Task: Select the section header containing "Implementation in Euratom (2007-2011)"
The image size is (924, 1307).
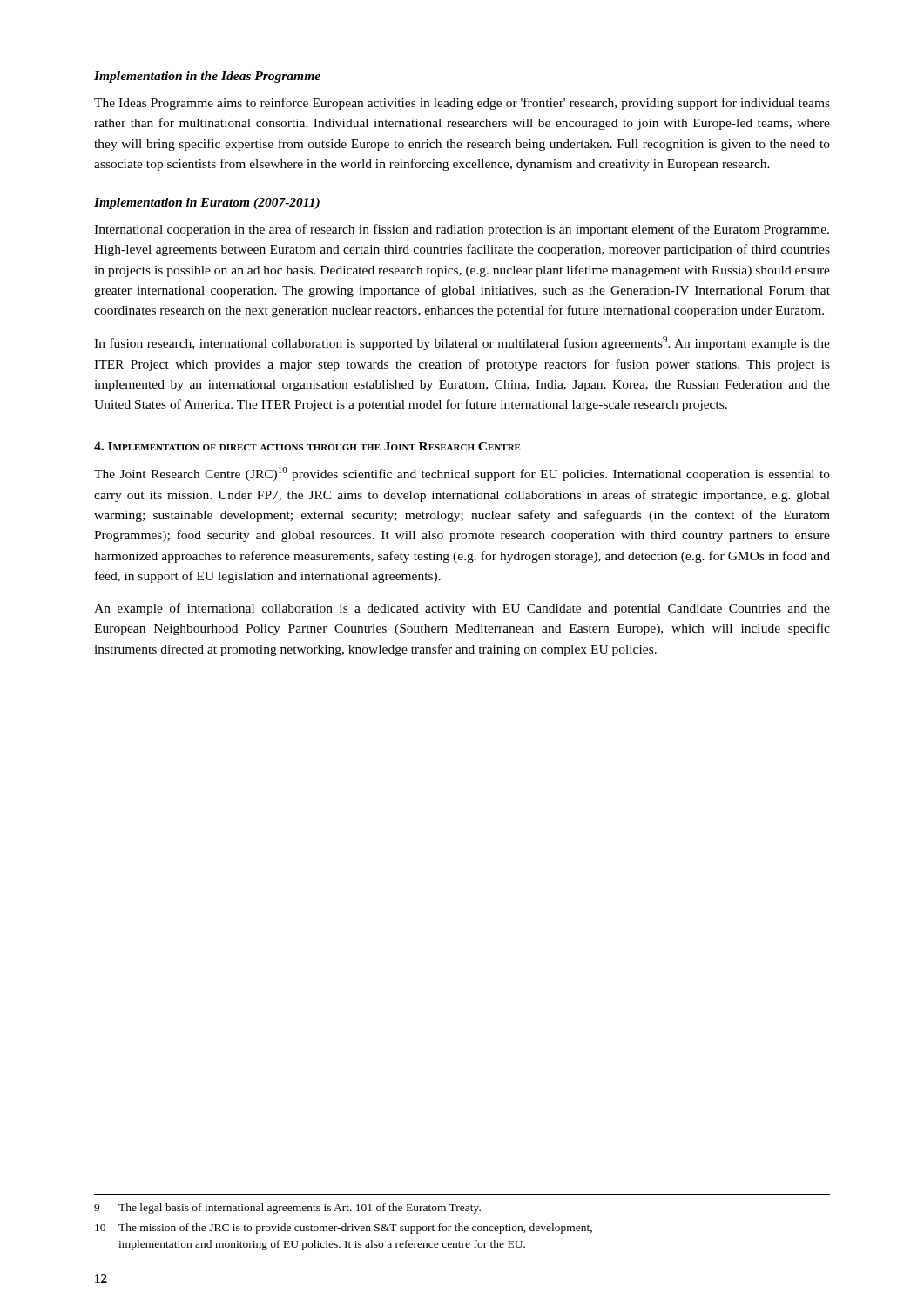Action: 207,202
